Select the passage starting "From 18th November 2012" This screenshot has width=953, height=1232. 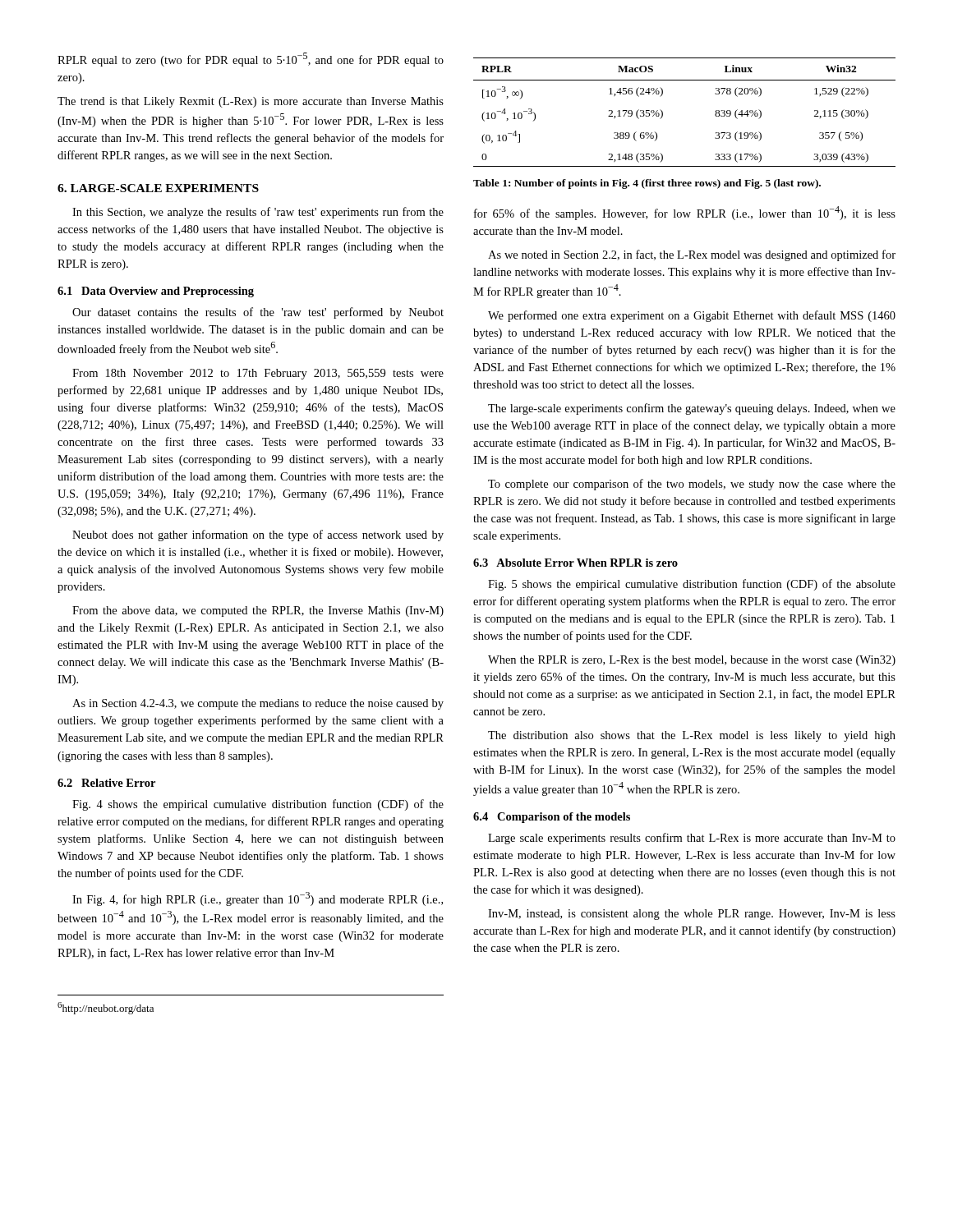pos(251,442)
